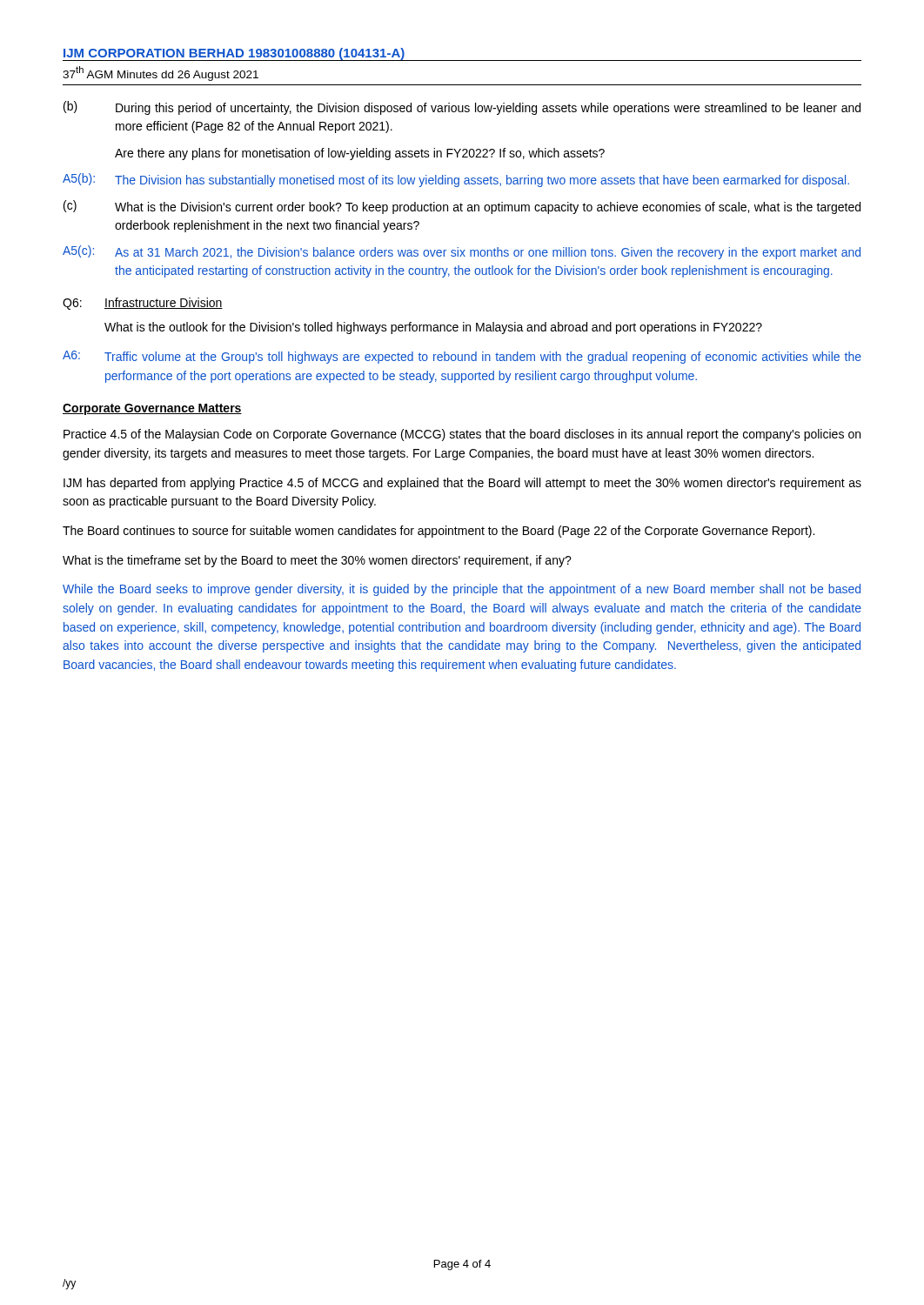Navigate to the text block starting "The Board continues to"
924x1305 pixels.
coord(462,531)
